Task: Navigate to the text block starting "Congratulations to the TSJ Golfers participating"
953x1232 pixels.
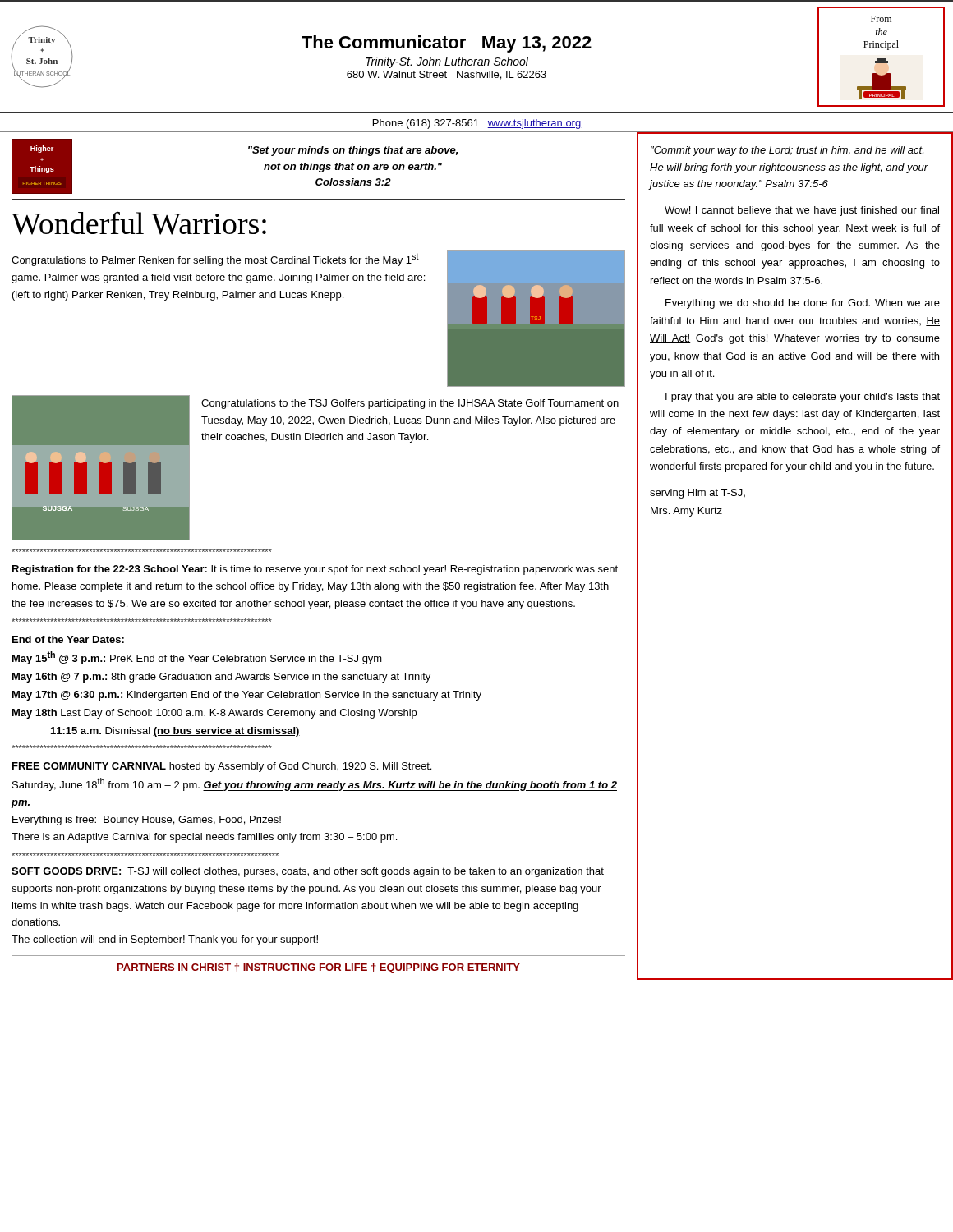Action: [410, 420]
